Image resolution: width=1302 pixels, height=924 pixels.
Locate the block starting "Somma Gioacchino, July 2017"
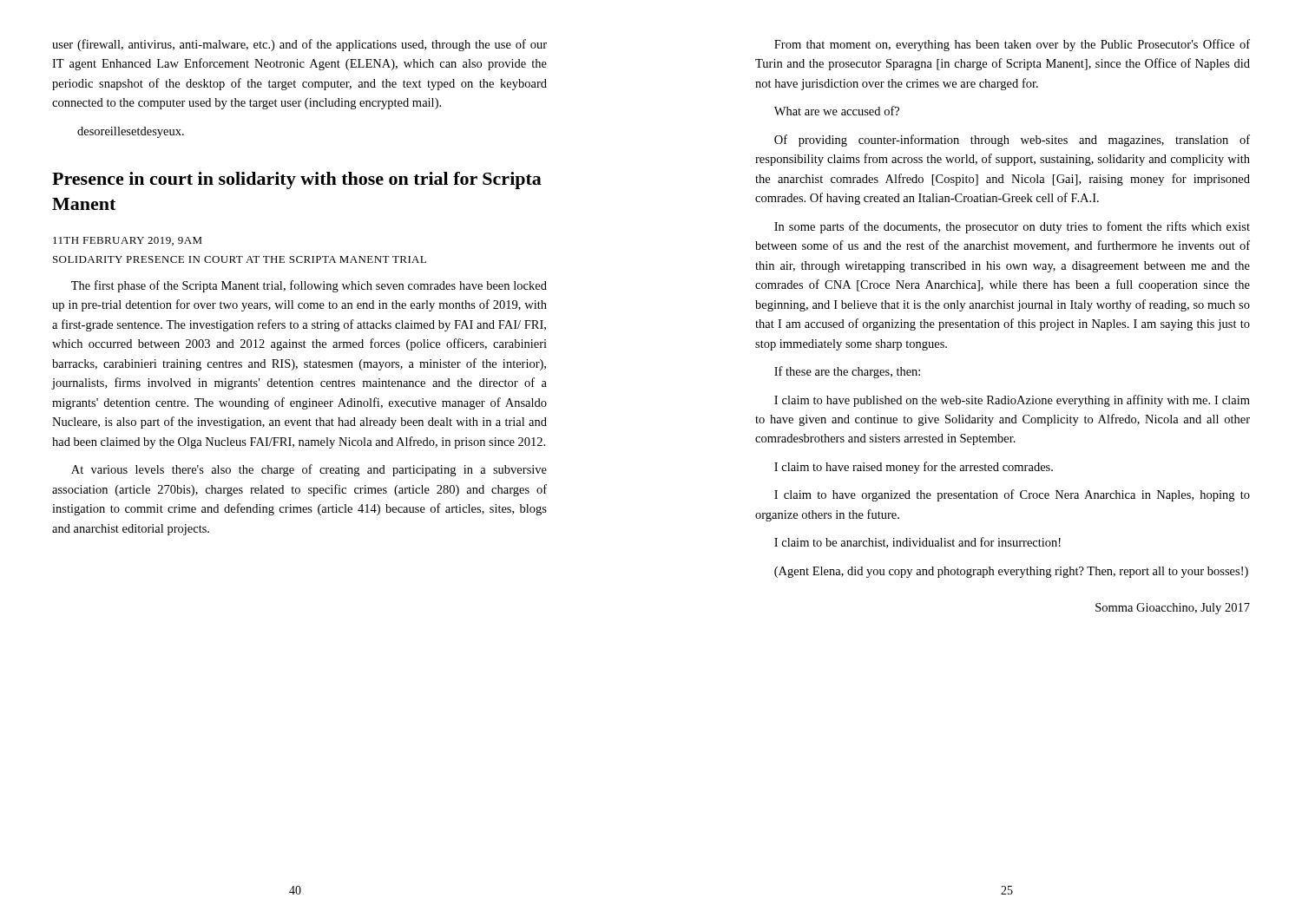click(x=1172, y=608)
